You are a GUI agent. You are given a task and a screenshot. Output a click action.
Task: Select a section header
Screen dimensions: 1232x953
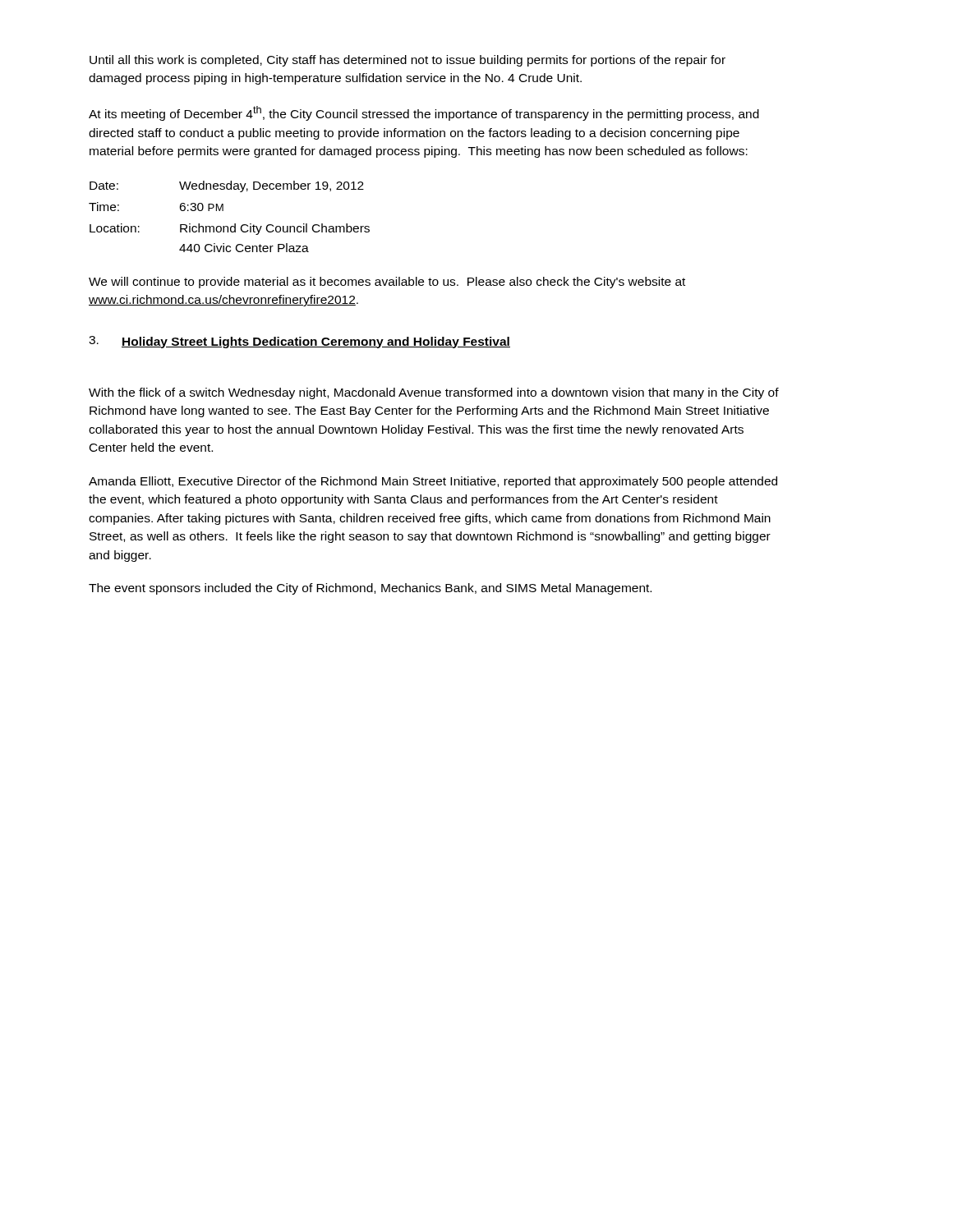tap(299, 349)
